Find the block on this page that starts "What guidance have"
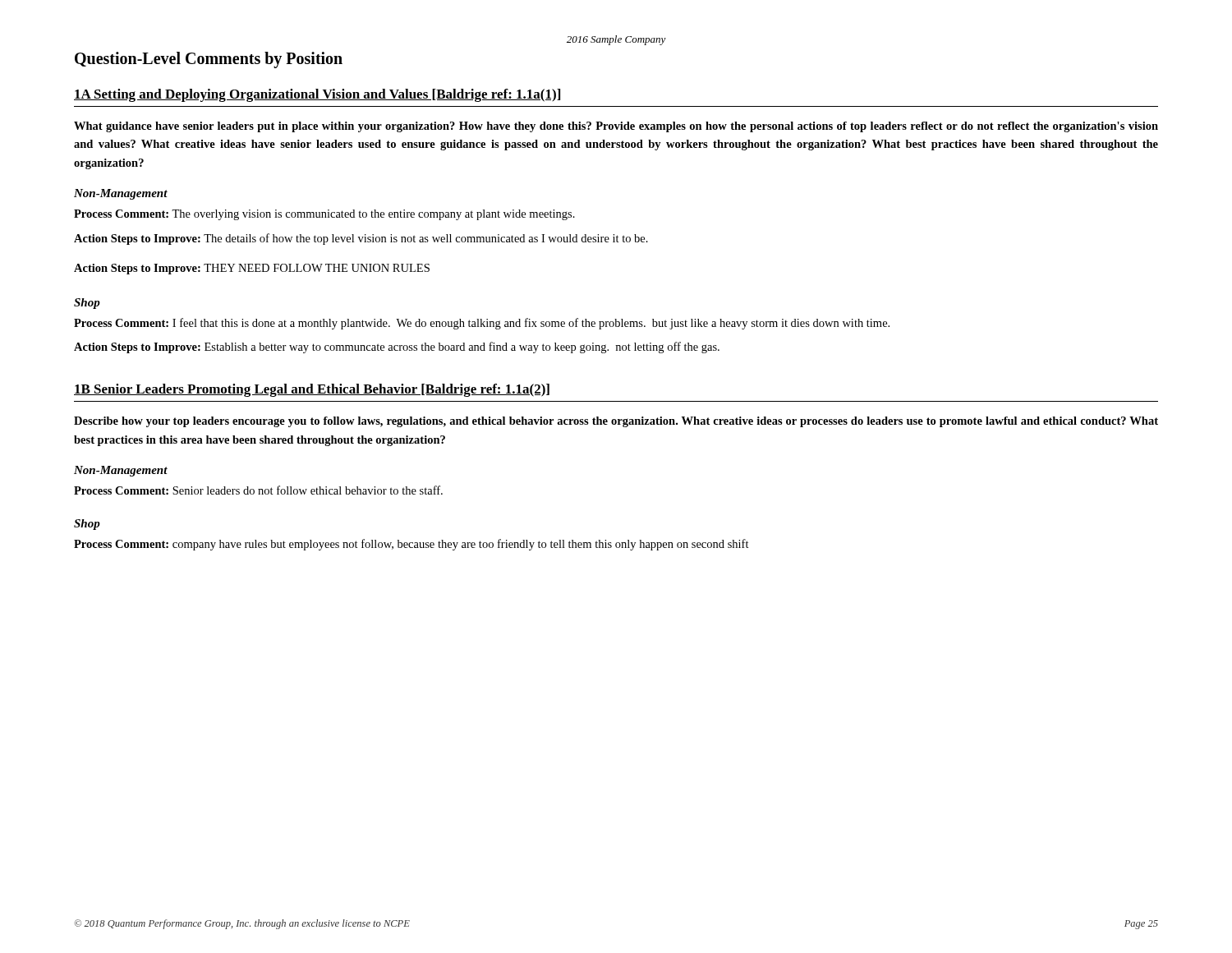 (616, 144)
